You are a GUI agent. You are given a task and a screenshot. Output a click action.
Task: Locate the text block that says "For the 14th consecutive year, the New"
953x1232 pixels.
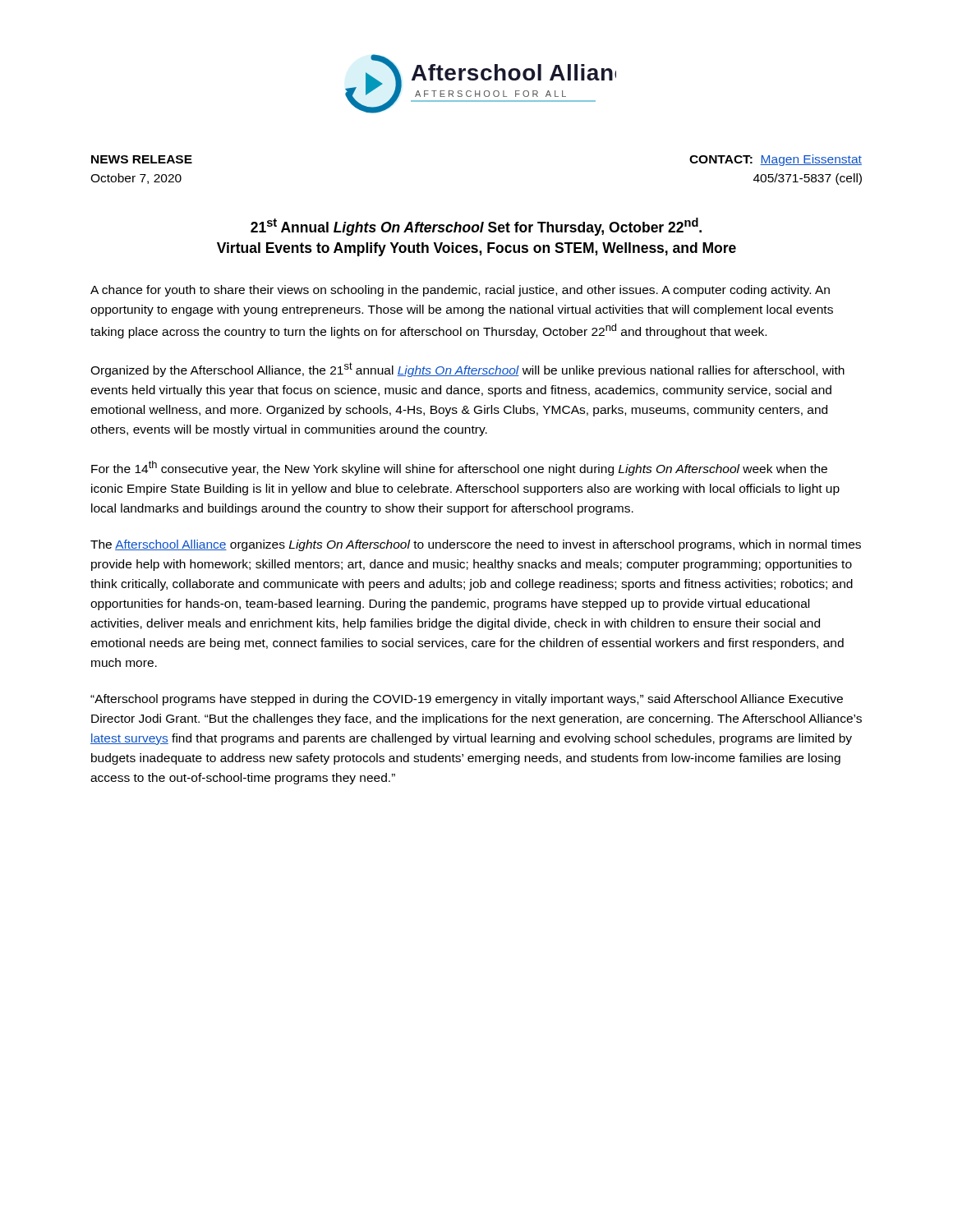point(465,486)
